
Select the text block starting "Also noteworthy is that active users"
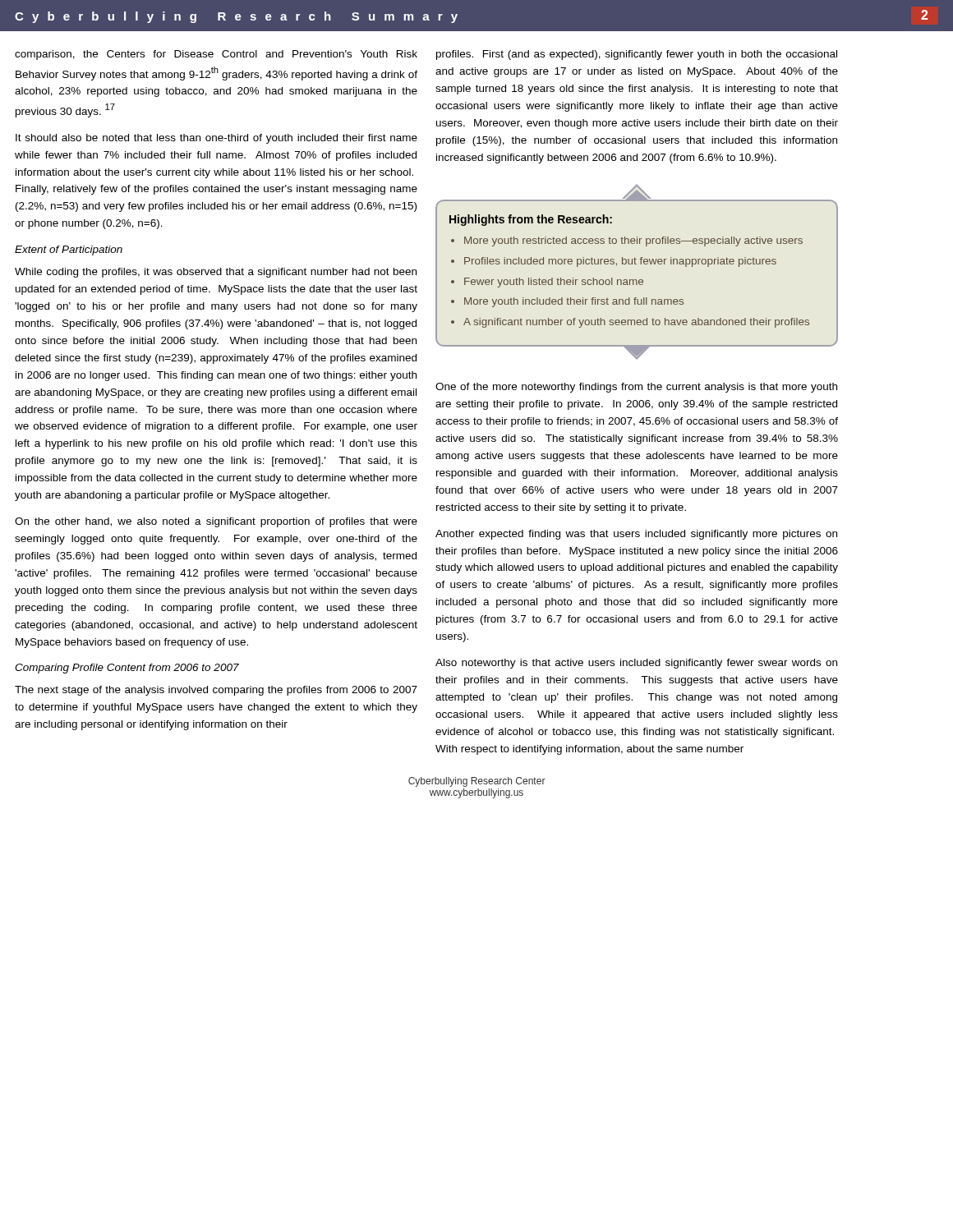[x=637, y=706]
